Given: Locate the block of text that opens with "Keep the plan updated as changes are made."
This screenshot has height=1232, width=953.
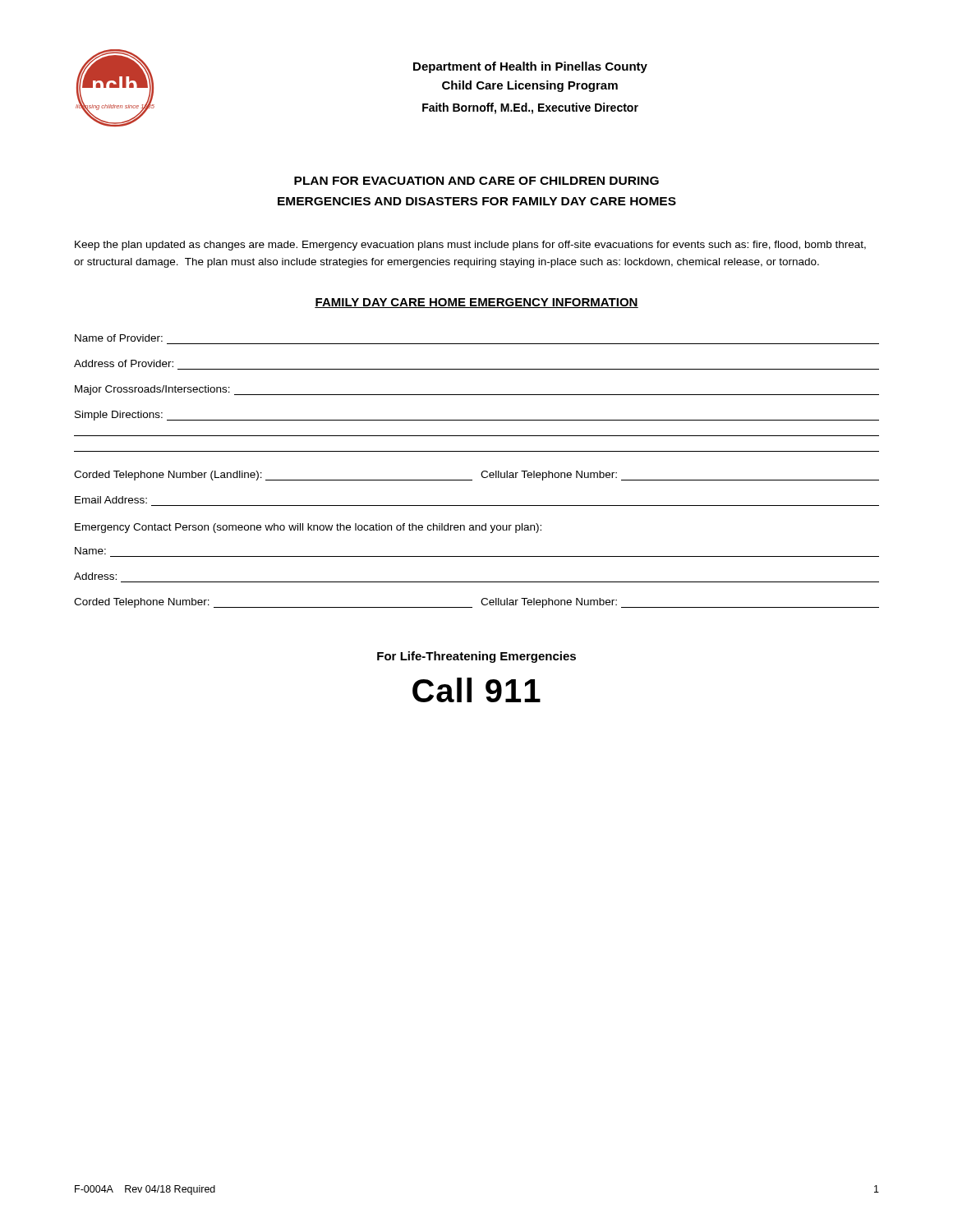Looking at the screenshot, I should (470, 253).
